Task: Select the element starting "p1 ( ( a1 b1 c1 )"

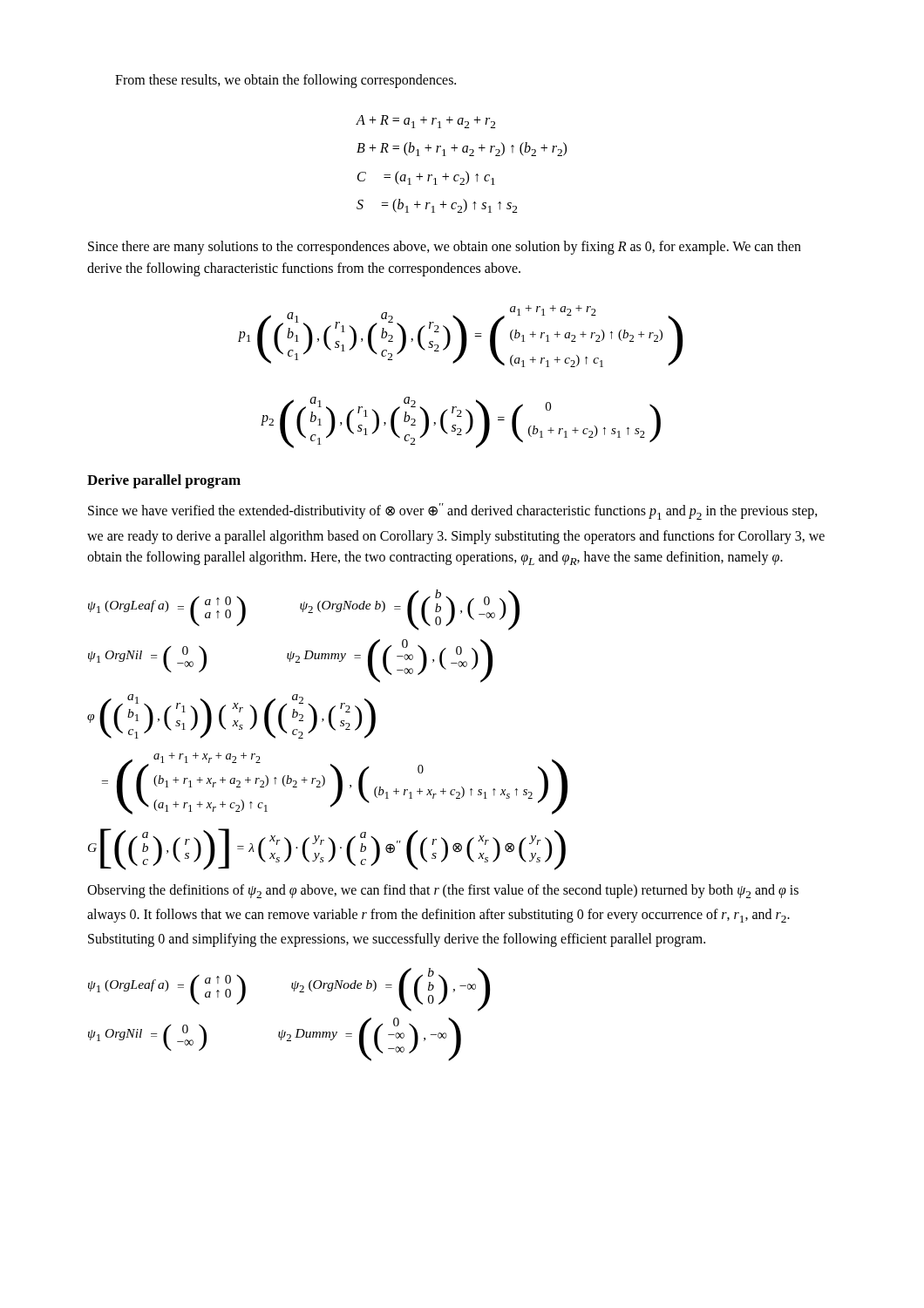Action: tap(462, 335)
